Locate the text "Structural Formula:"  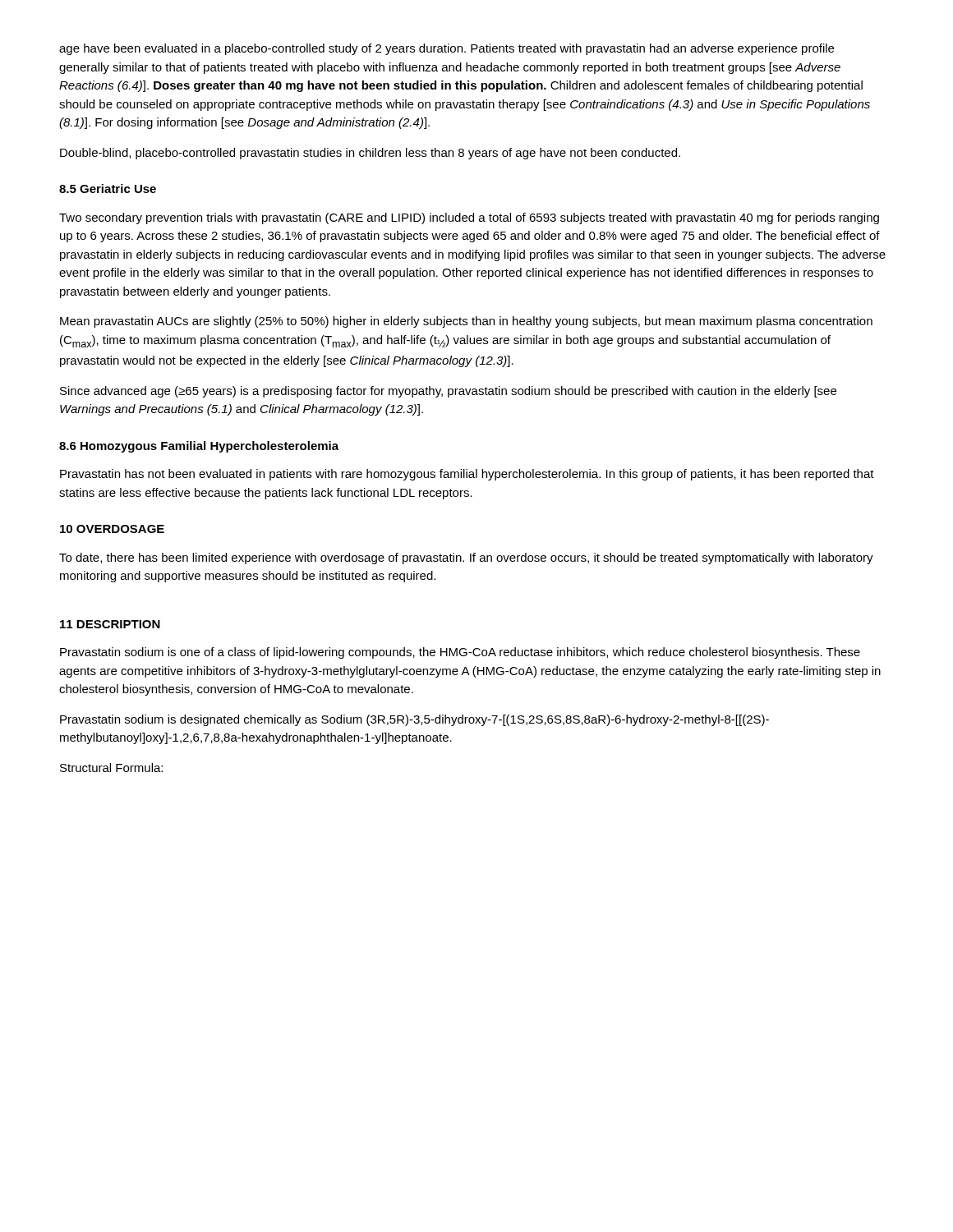click(111, 768)
